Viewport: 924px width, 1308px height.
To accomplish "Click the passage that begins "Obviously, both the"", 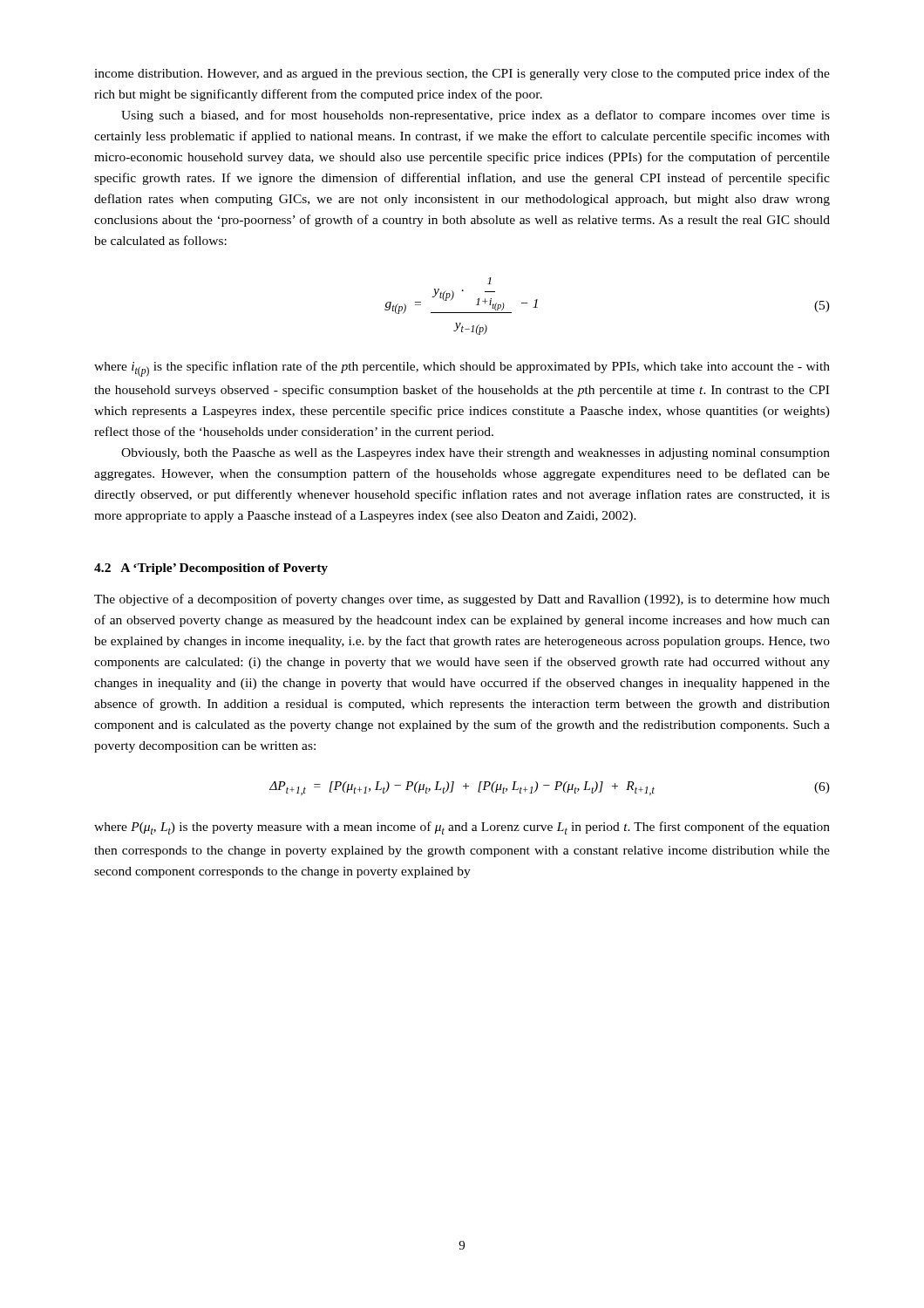I will tap(462, 484).
